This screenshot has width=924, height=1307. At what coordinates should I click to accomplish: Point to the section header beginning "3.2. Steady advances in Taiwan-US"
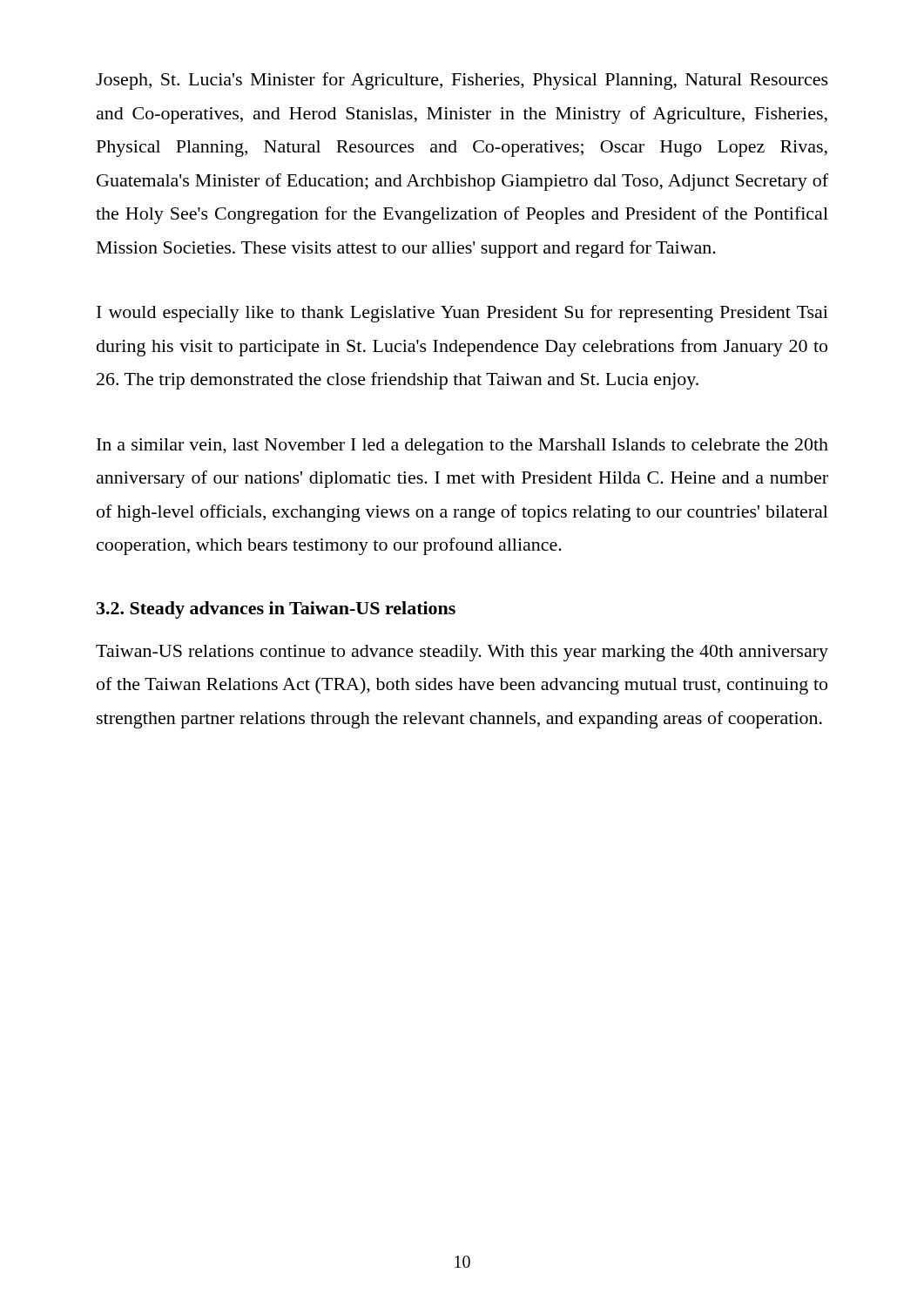click(276, 607)
